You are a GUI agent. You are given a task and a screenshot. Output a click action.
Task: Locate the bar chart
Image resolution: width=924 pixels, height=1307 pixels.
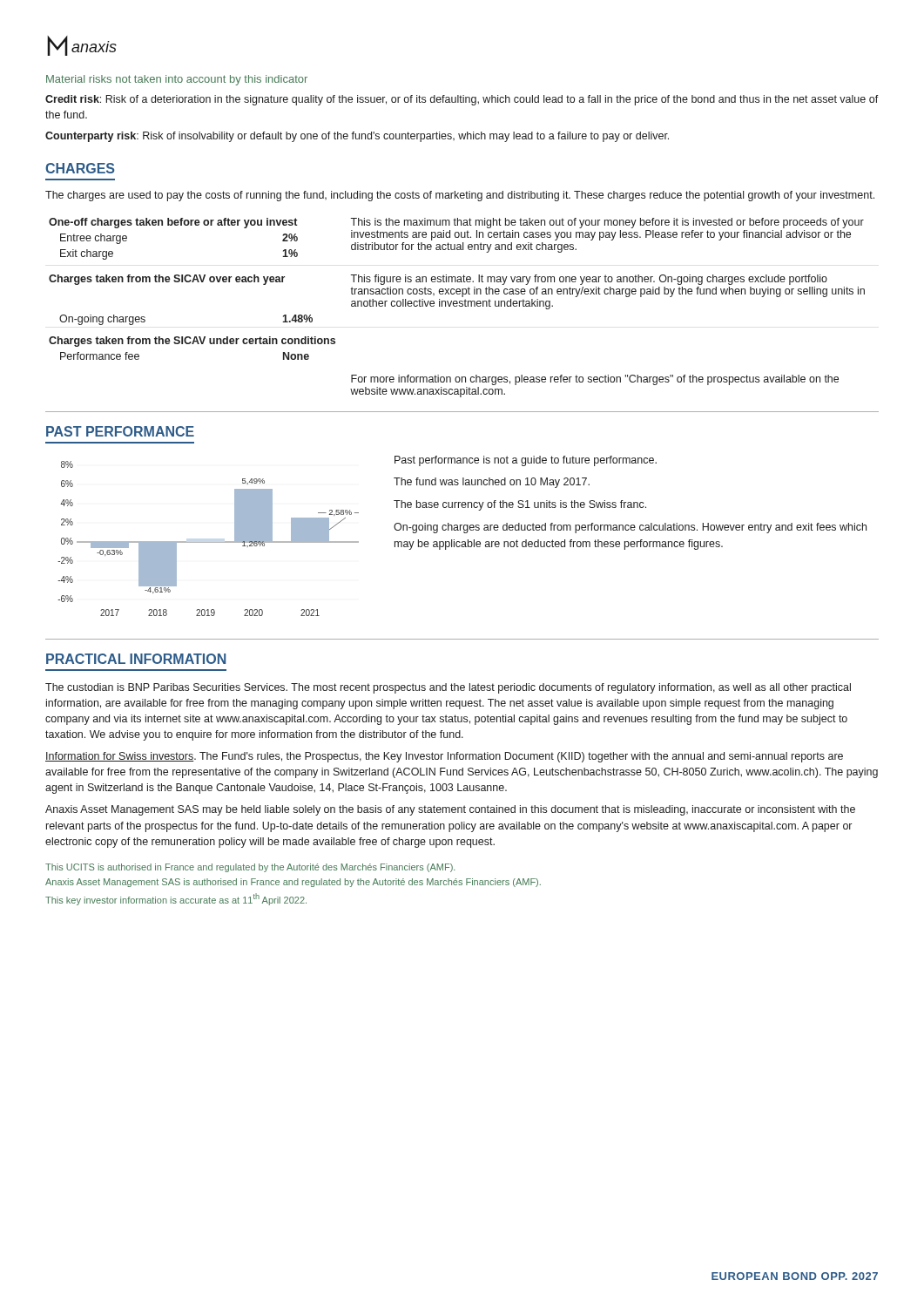point(206,539)
